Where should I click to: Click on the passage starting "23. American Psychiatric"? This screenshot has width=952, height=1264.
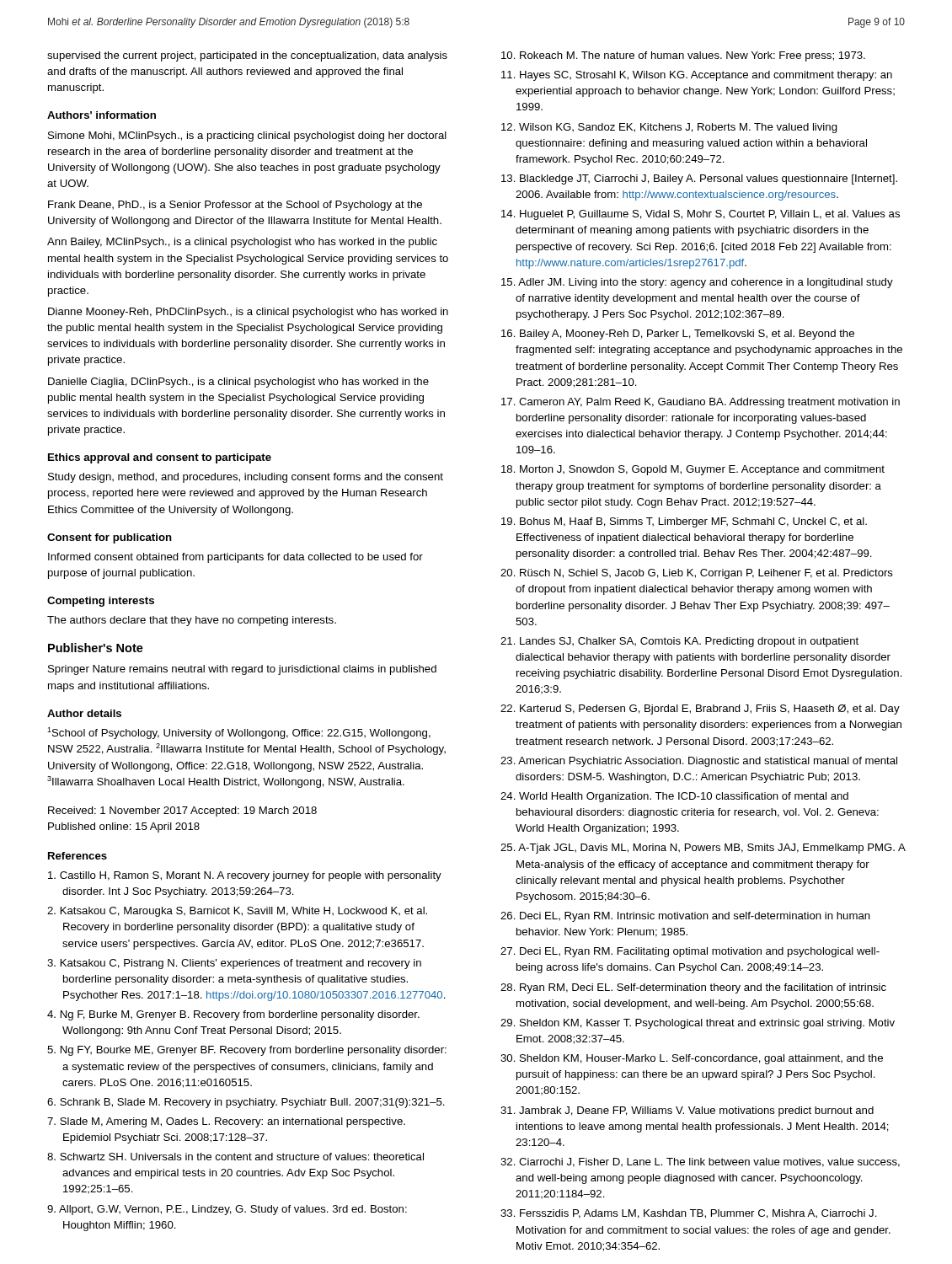699,768
